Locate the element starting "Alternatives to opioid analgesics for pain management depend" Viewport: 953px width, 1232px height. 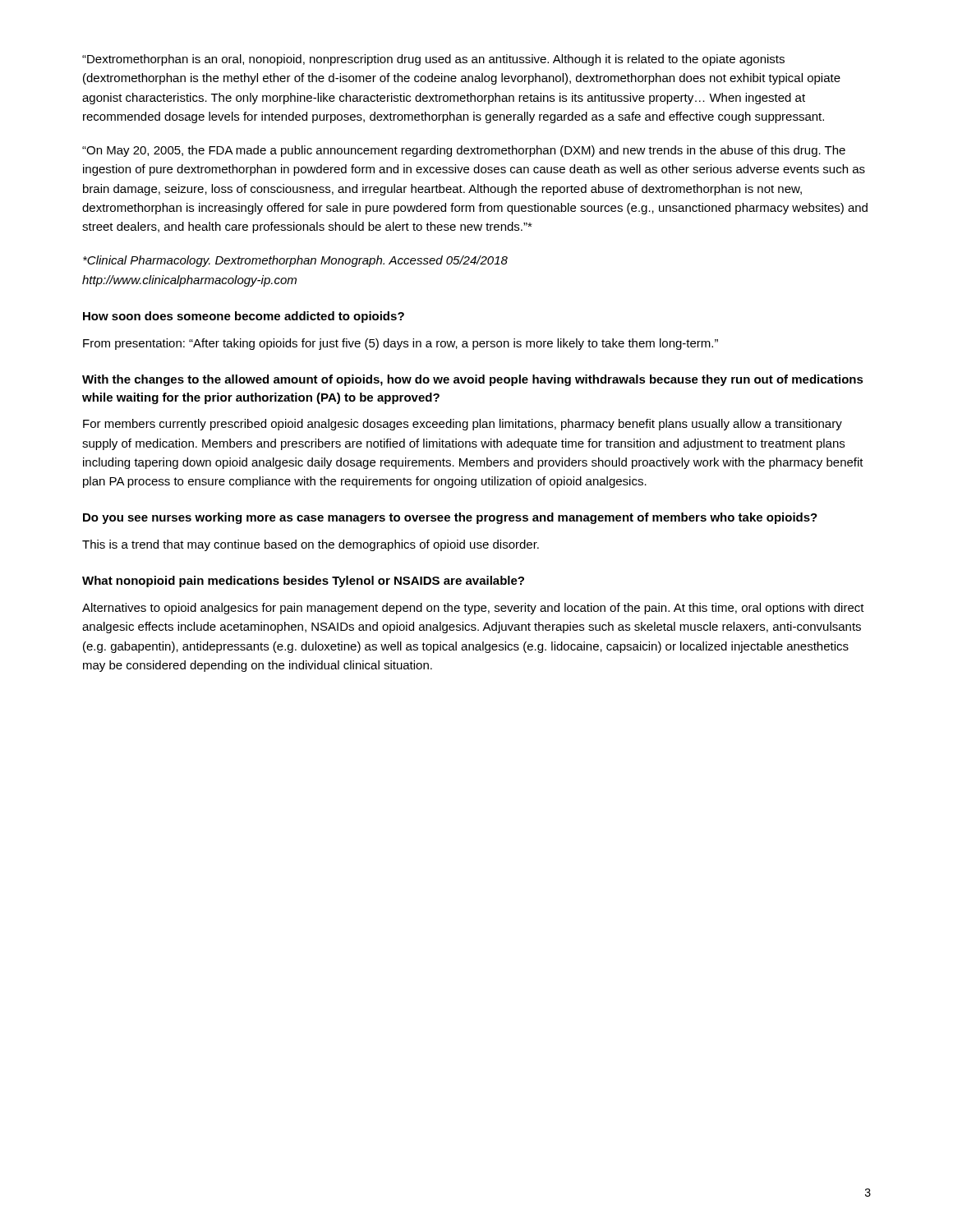point(473,636)
